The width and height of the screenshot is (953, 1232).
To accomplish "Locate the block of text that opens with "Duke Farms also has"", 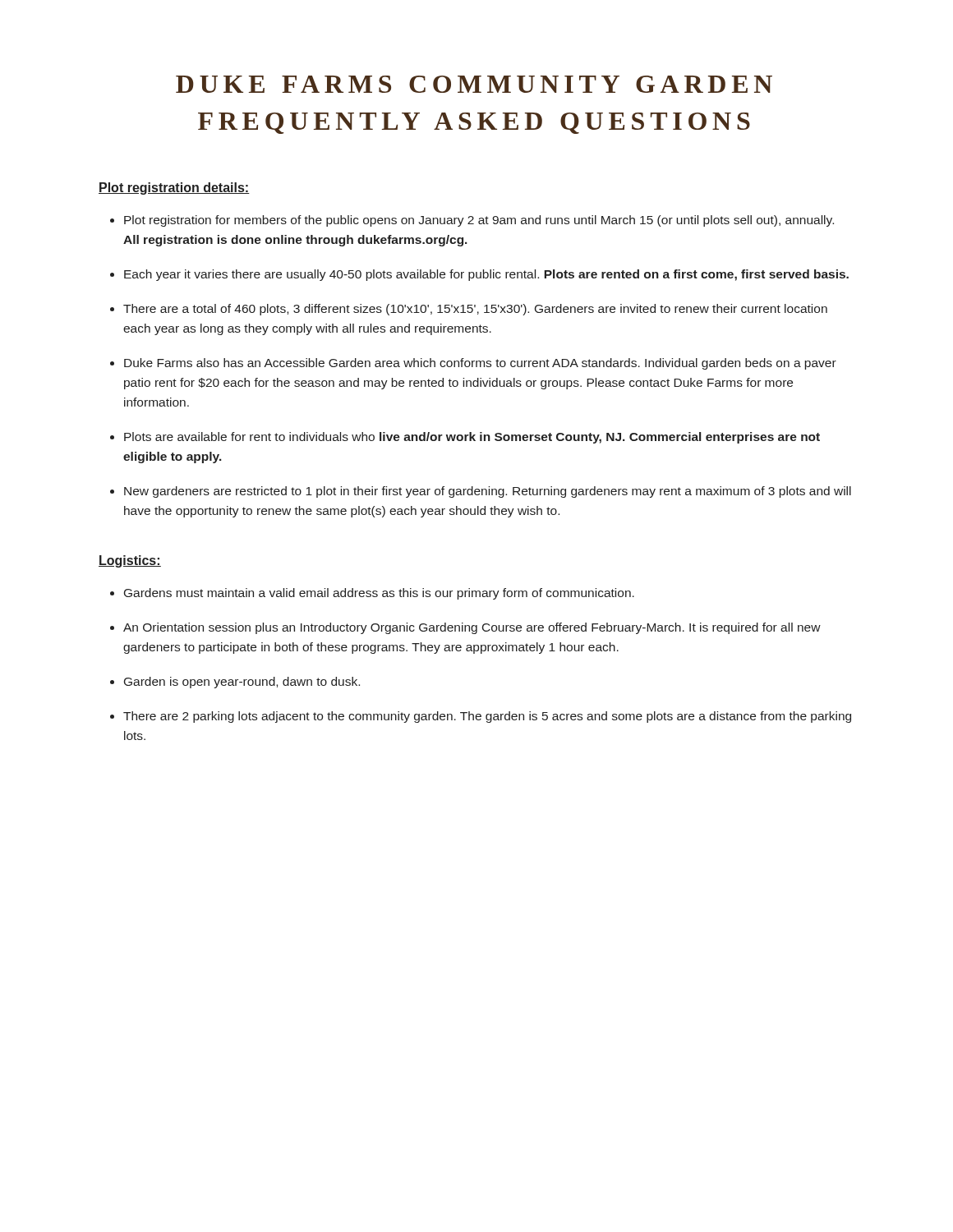I will pyautogui.click(x=480, y=382).
